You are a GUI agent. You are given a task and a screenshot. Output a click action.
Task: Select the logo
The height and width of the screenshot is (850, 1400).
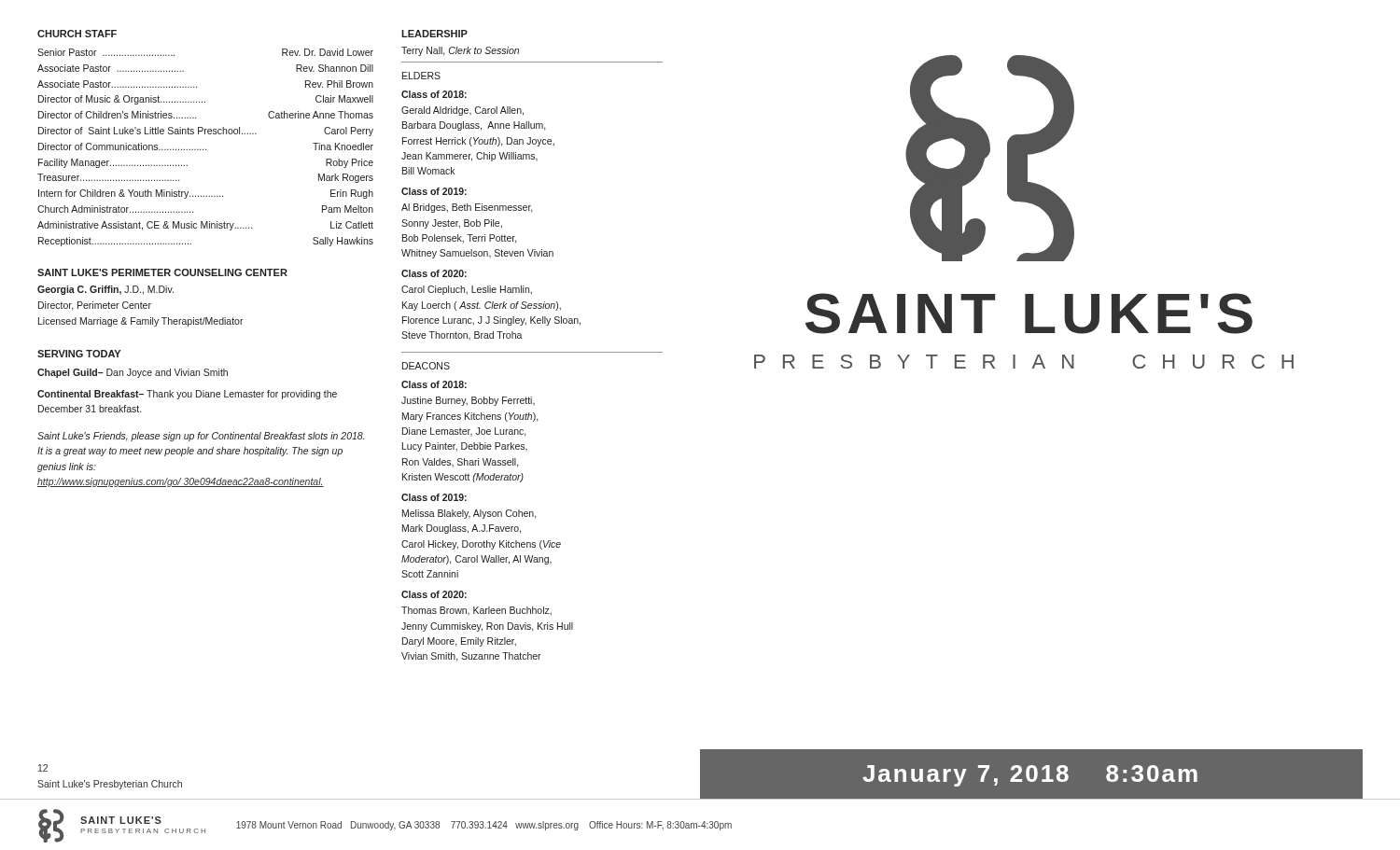1017,150
